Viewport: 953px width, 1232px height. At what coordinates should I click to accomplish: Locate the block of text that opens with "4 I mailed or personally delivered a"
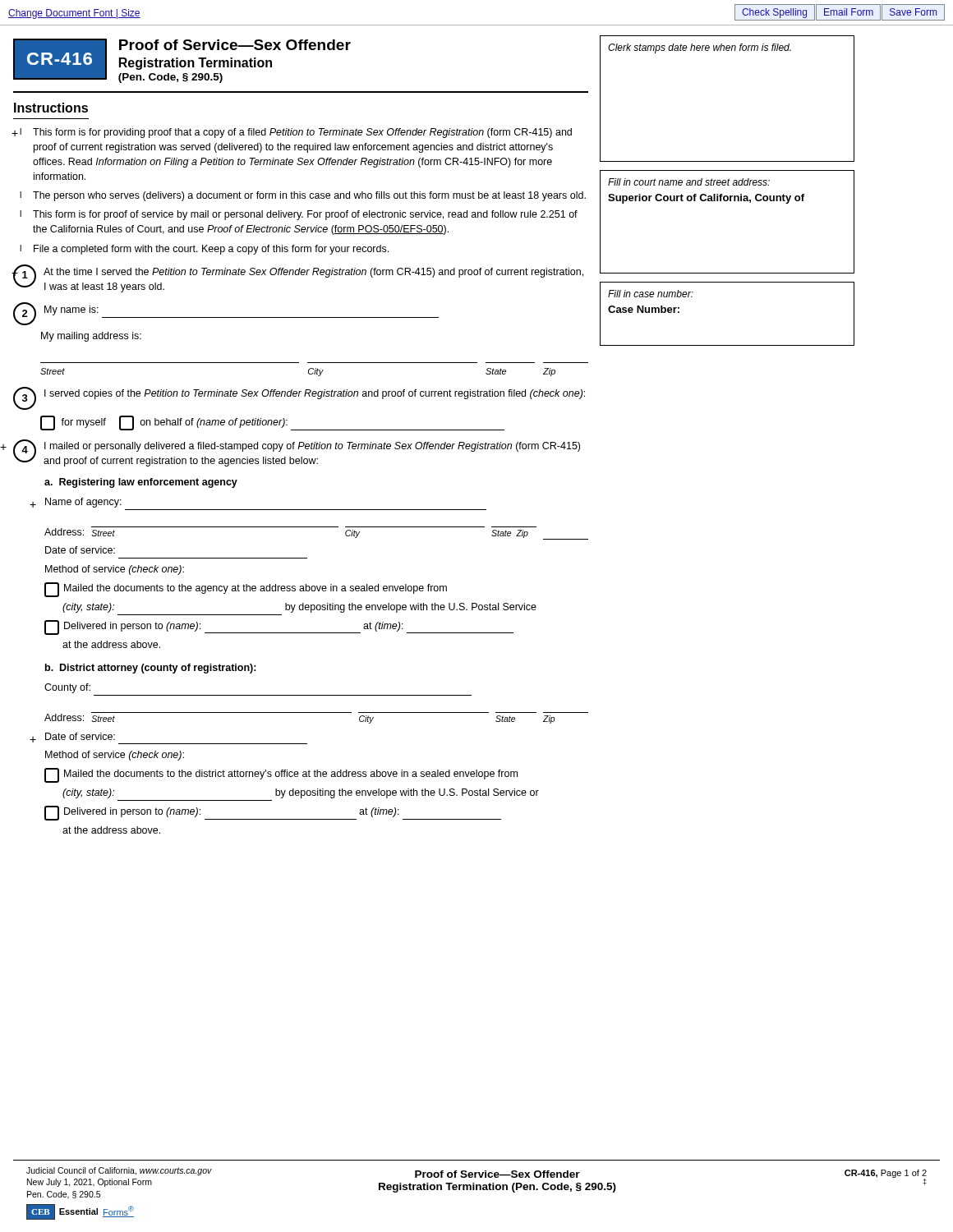[x=301, y=453]
